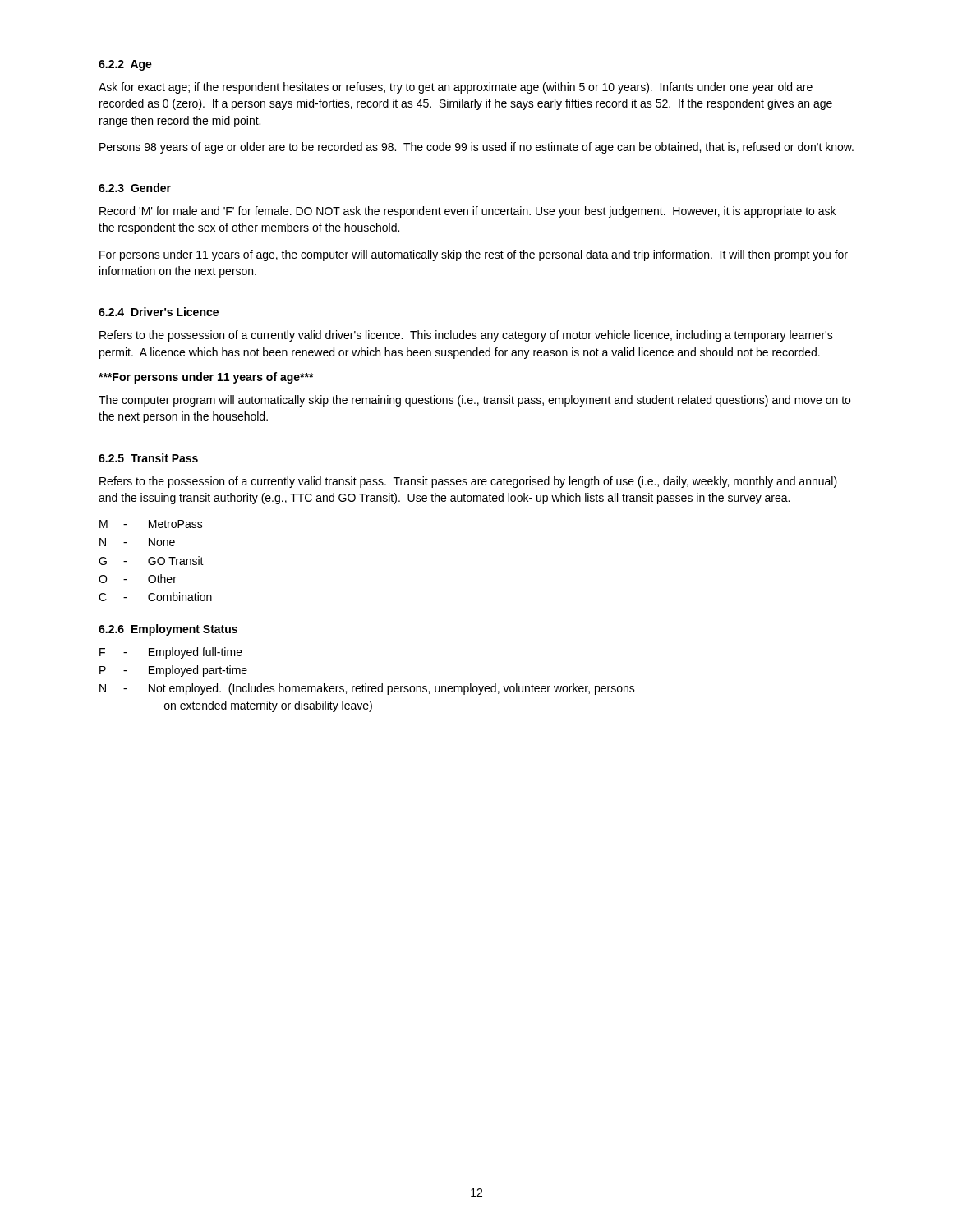
Task: Point to "6.2.3 Gender"
Action: (135, 188)
